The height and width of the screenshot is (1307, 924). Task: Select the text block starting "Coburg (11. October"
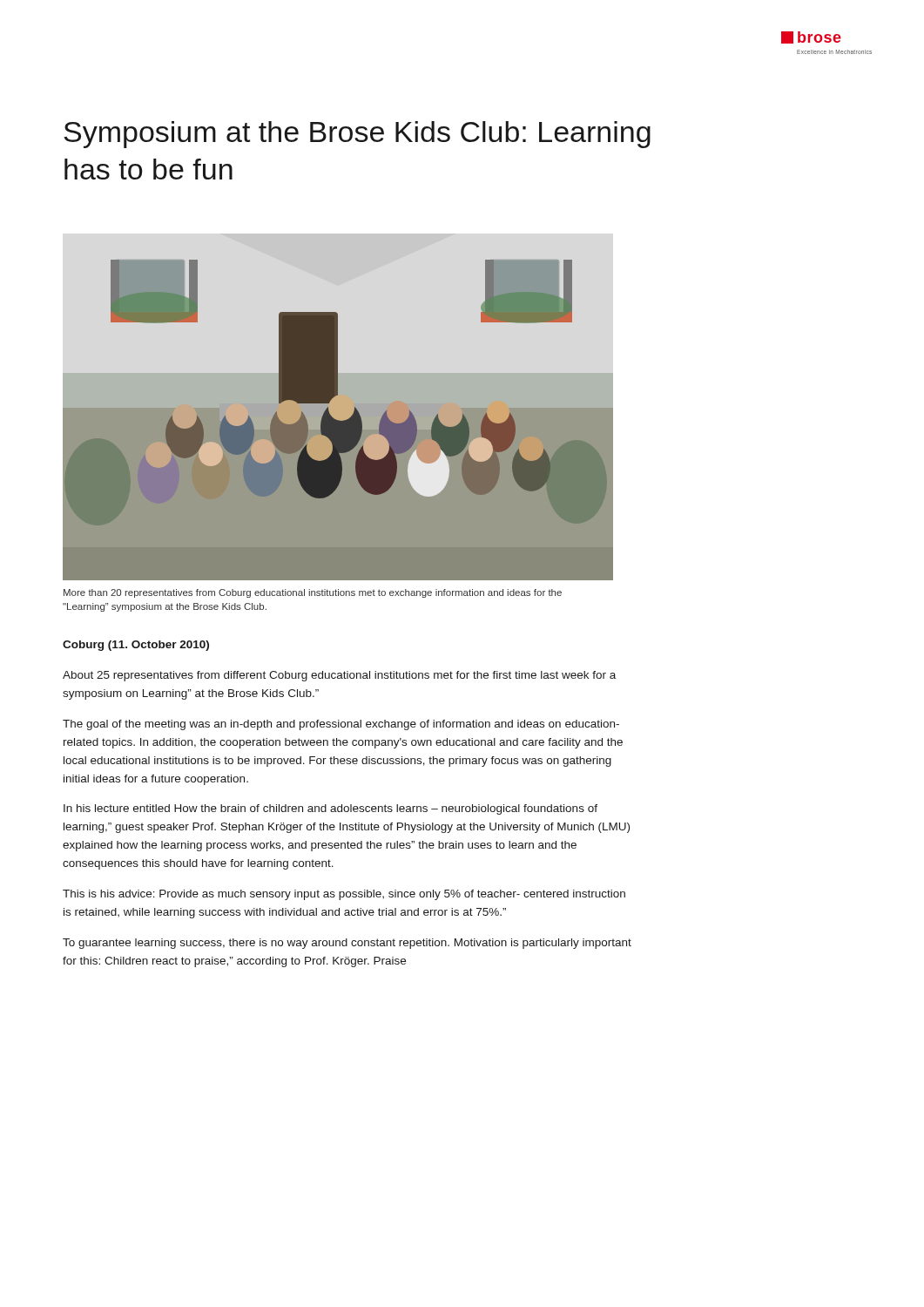tap(136, 644)
